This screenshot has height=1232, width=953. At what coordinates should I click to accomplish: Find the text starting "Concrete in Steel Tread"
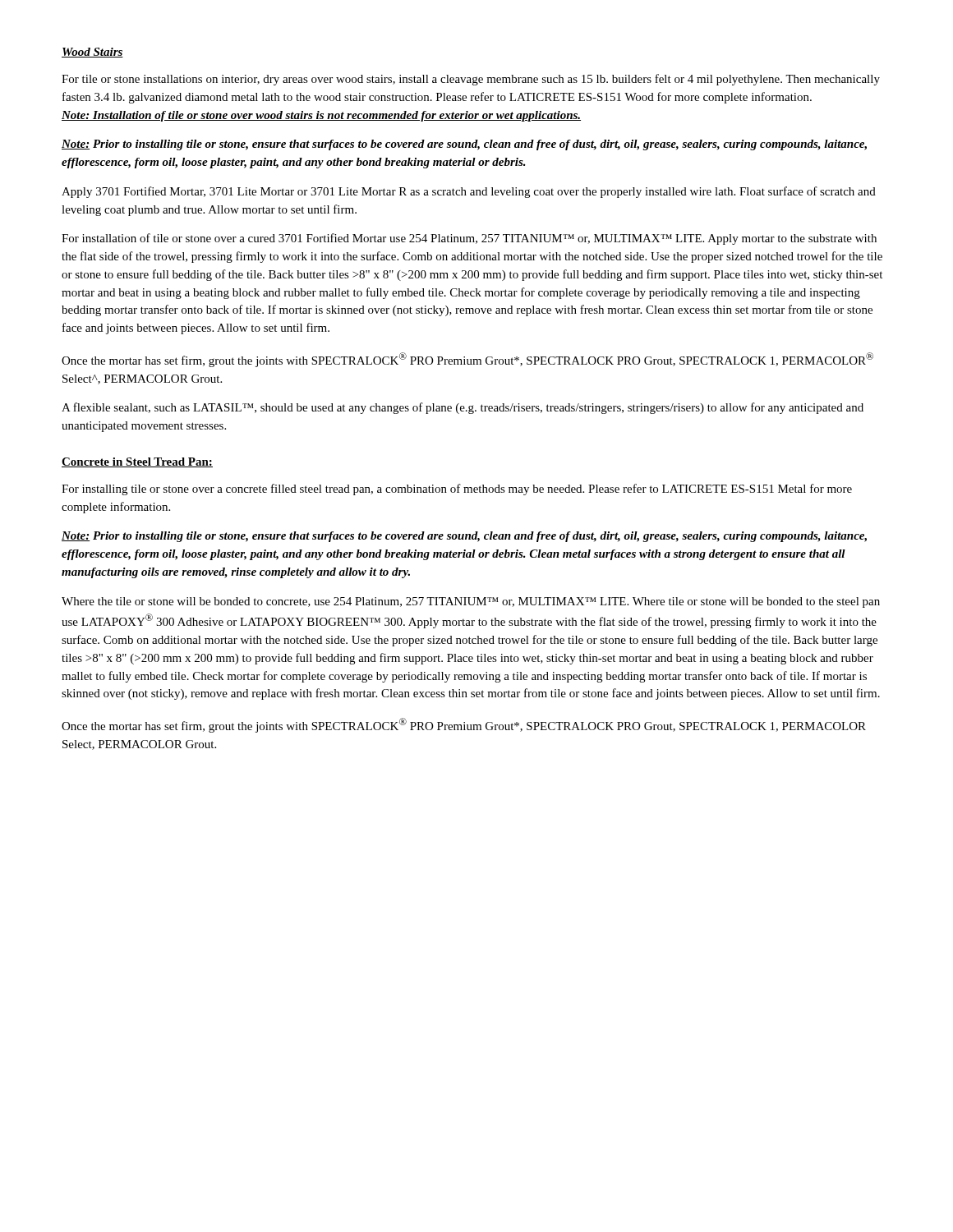click(137, 461)
